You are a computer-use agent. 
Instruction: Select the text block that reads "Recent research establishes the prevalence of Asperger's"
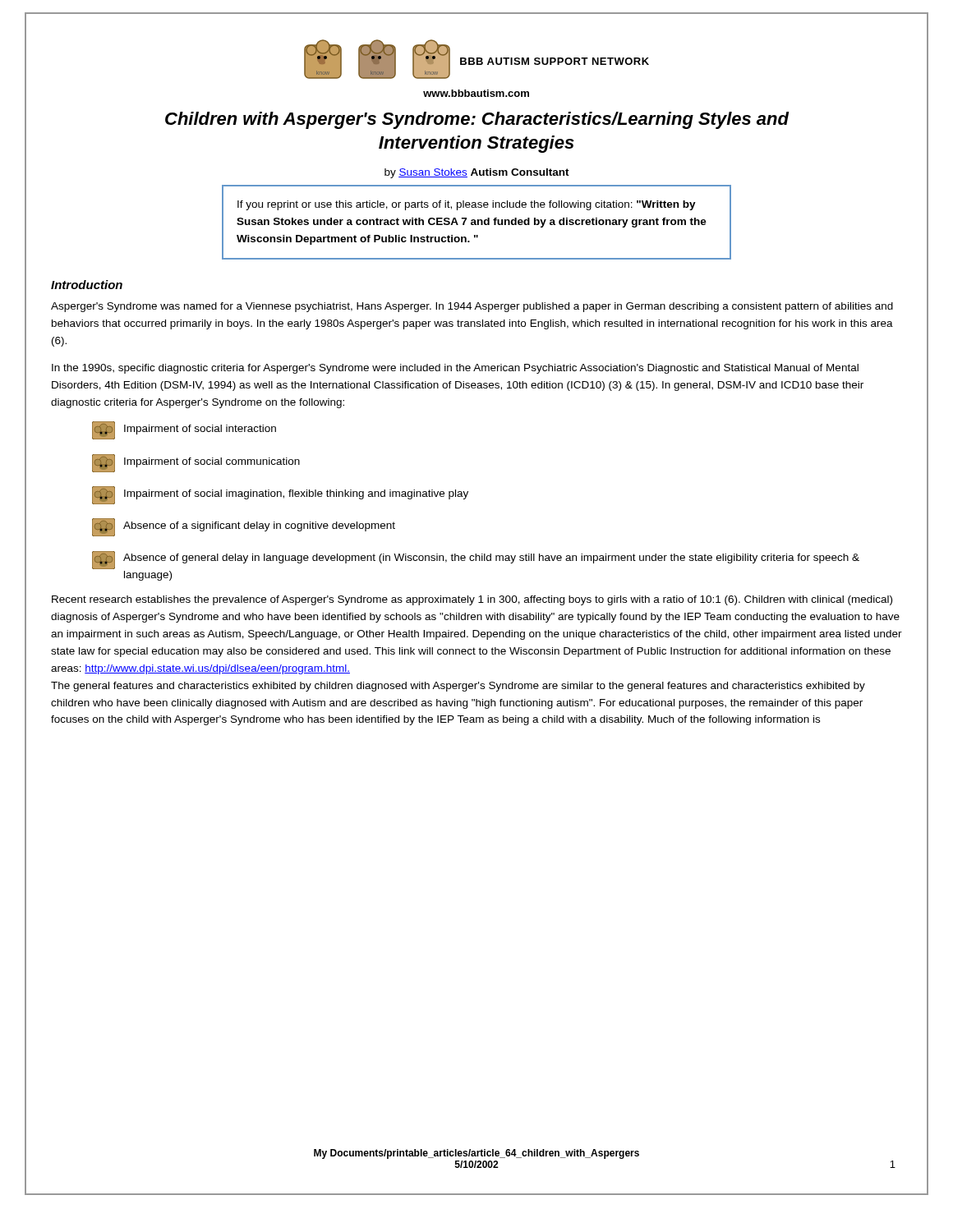point(476,659)
